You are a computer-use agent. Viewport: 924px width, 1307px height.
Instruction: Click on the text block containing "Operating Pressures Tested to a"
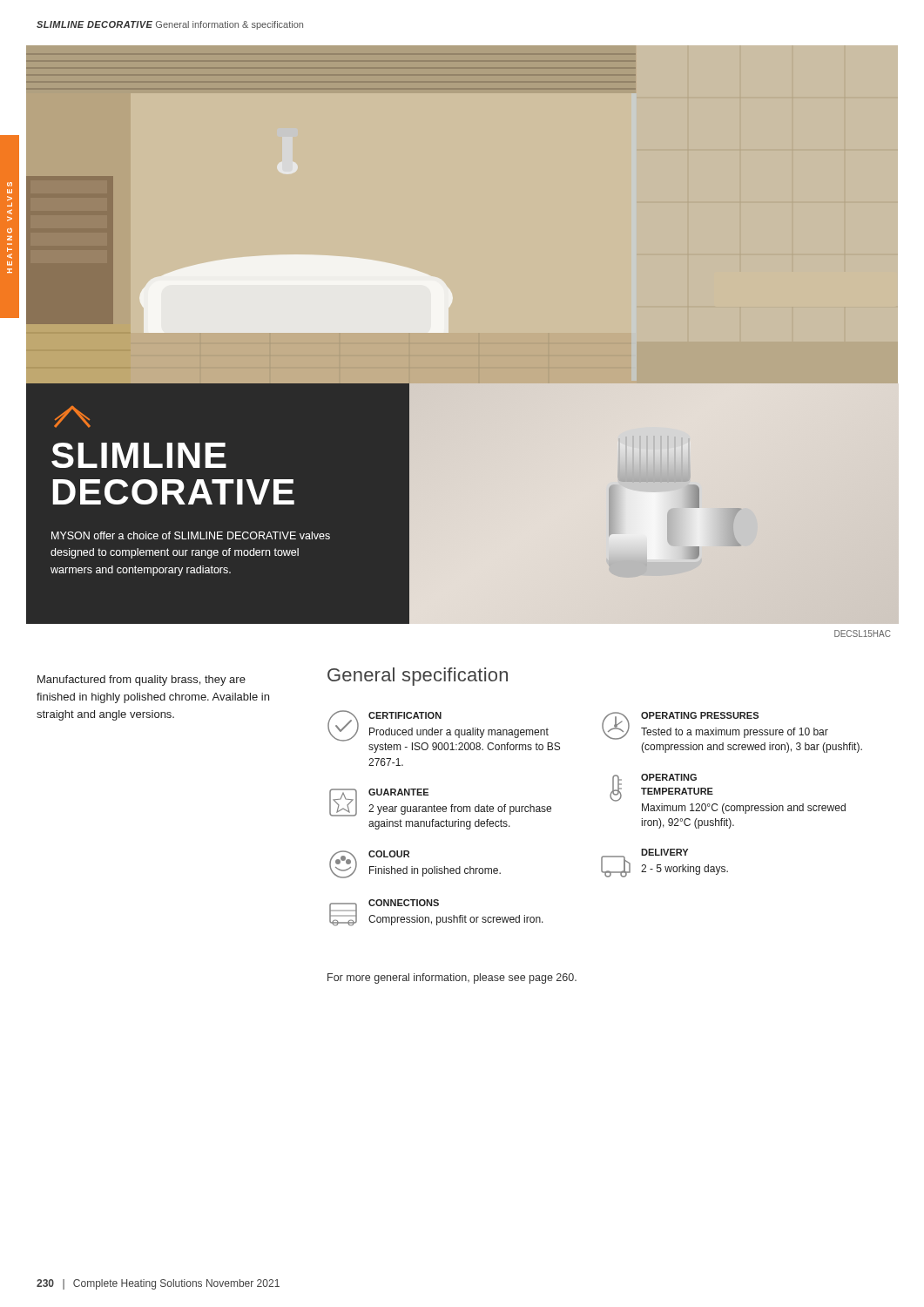[734, 794]
